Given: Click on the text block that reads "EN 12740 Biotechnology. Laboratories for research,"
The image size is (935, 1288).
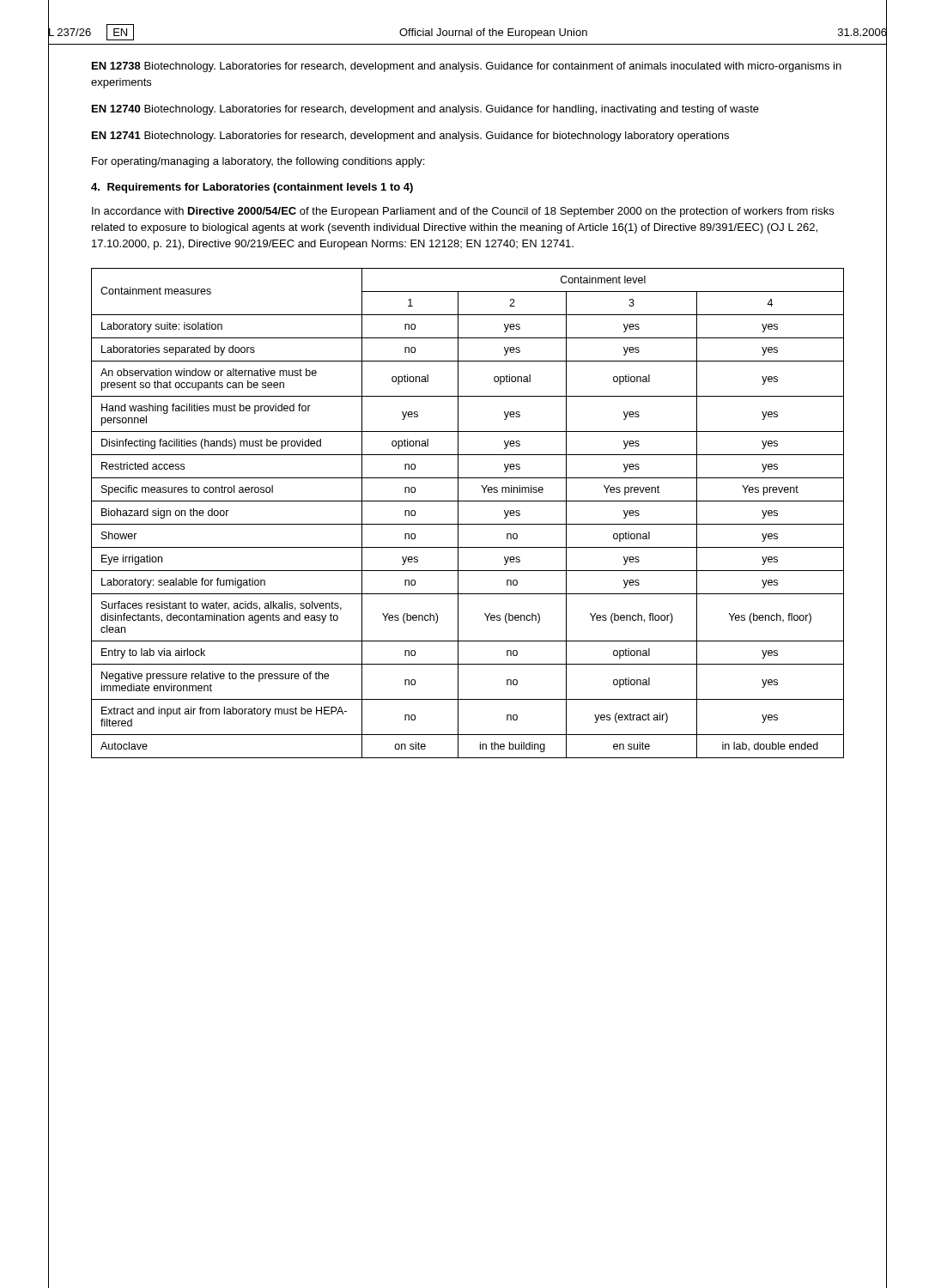Looking at the screenshot, I should 425,108.
